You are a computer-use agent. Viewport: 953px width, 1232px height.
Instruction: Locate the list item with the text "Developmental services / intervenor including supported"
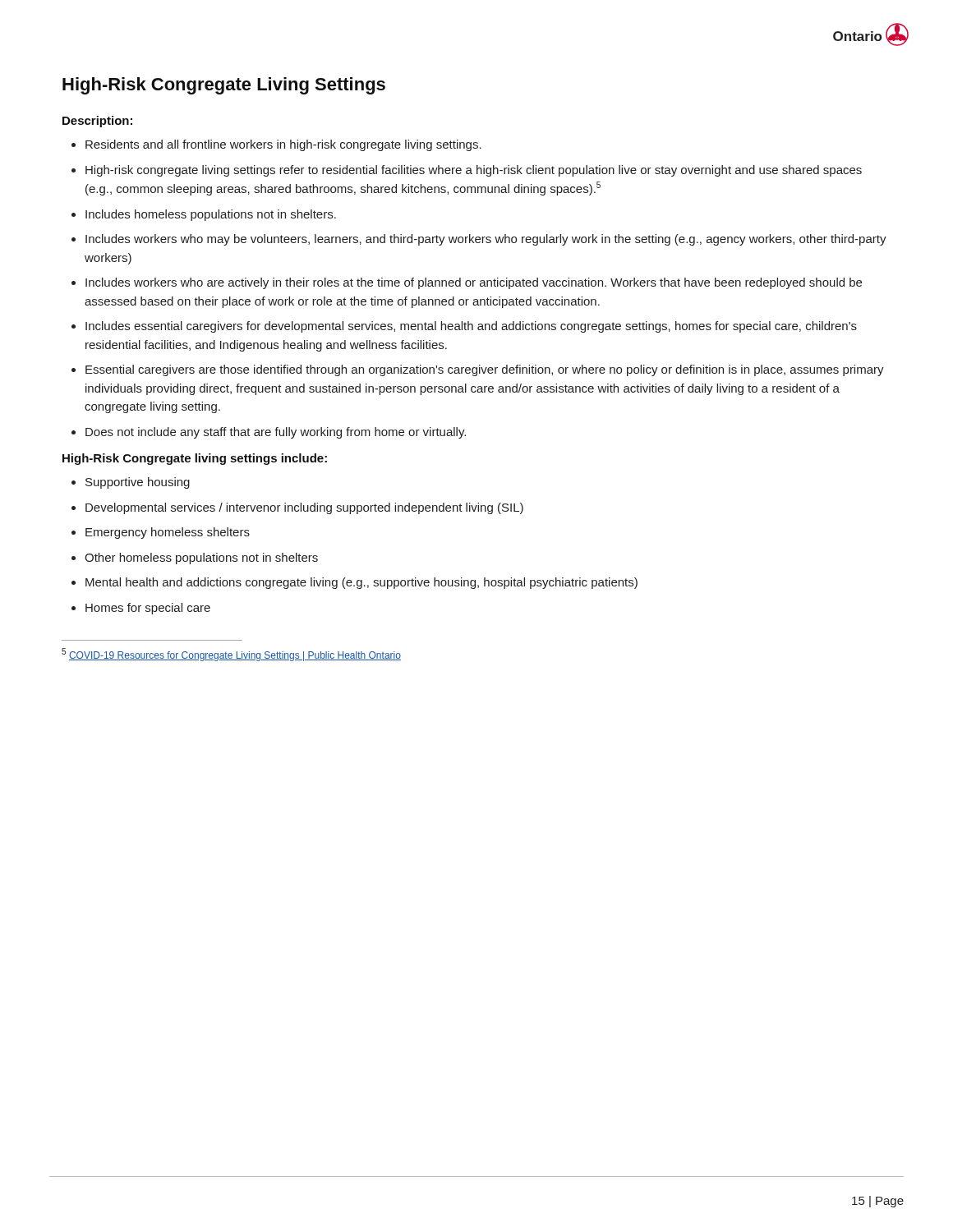[304, 507]
